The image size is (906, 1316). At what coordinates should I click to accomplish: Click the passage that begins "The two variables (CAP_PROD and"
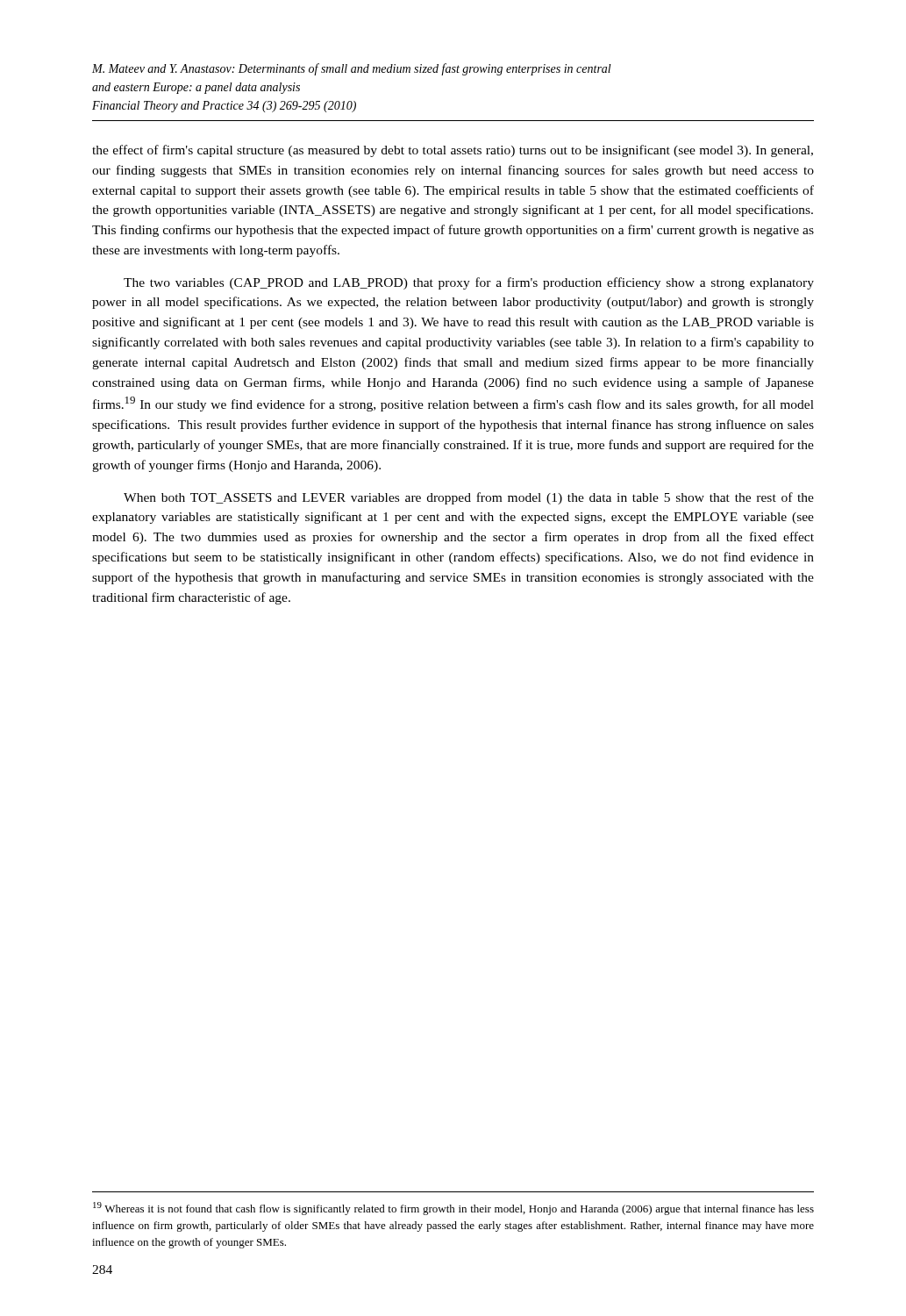pyautogui.click(x=453, y=373)
